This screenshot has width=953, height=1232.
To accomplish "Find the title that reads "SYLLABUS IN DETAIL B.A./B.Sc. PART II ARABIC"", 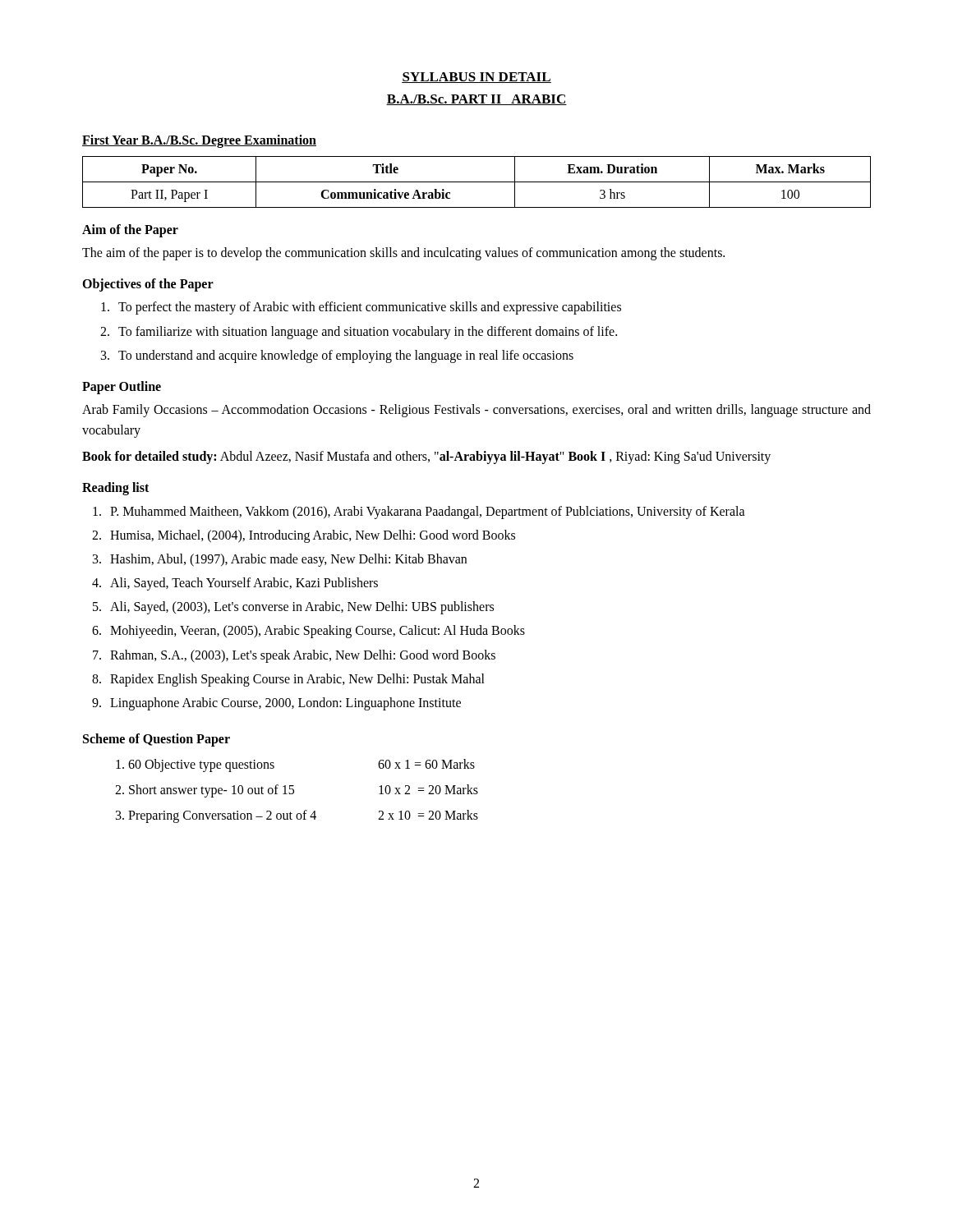I will point(476,88).
